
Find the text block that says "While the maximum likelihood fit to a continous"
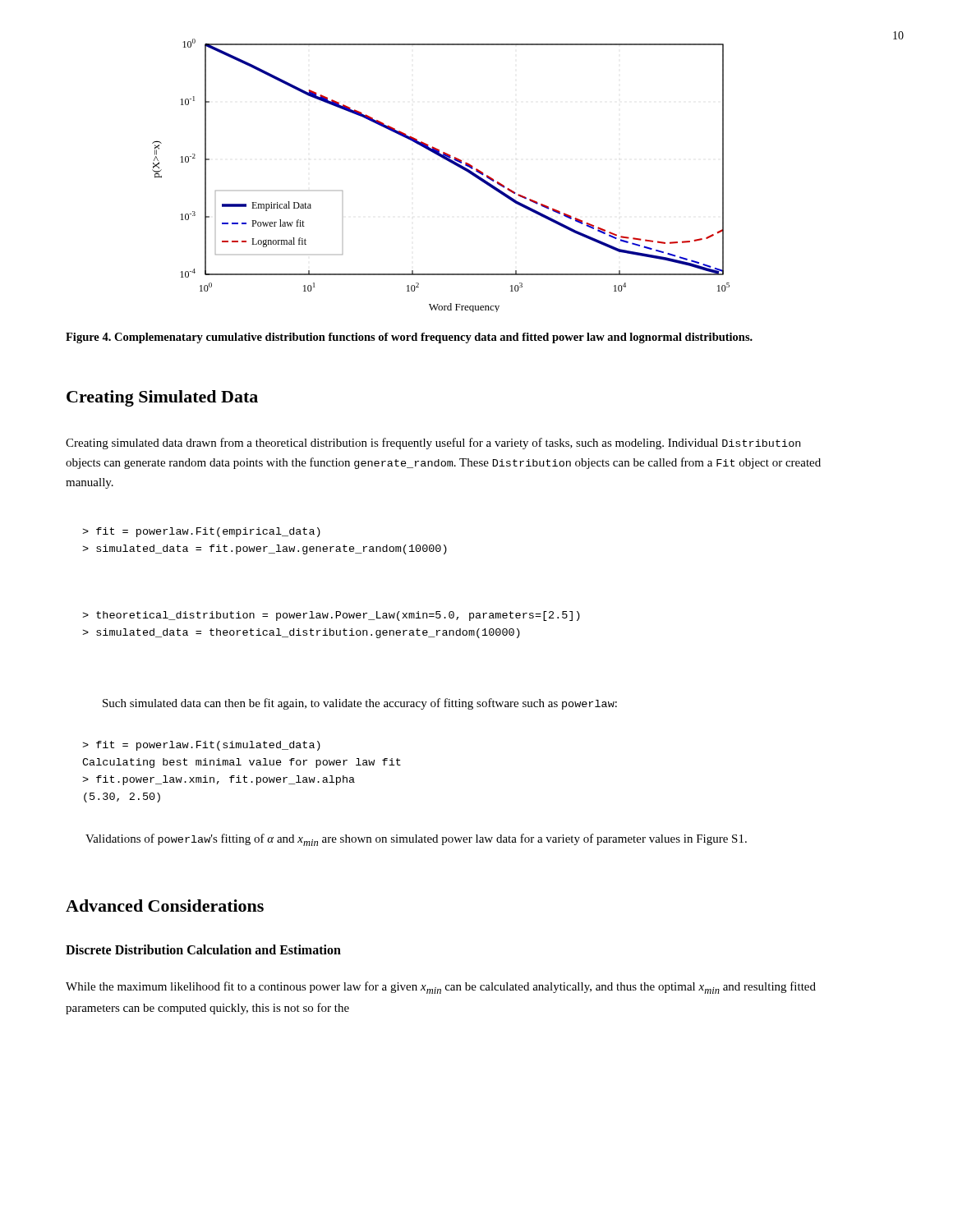[441, 997]
